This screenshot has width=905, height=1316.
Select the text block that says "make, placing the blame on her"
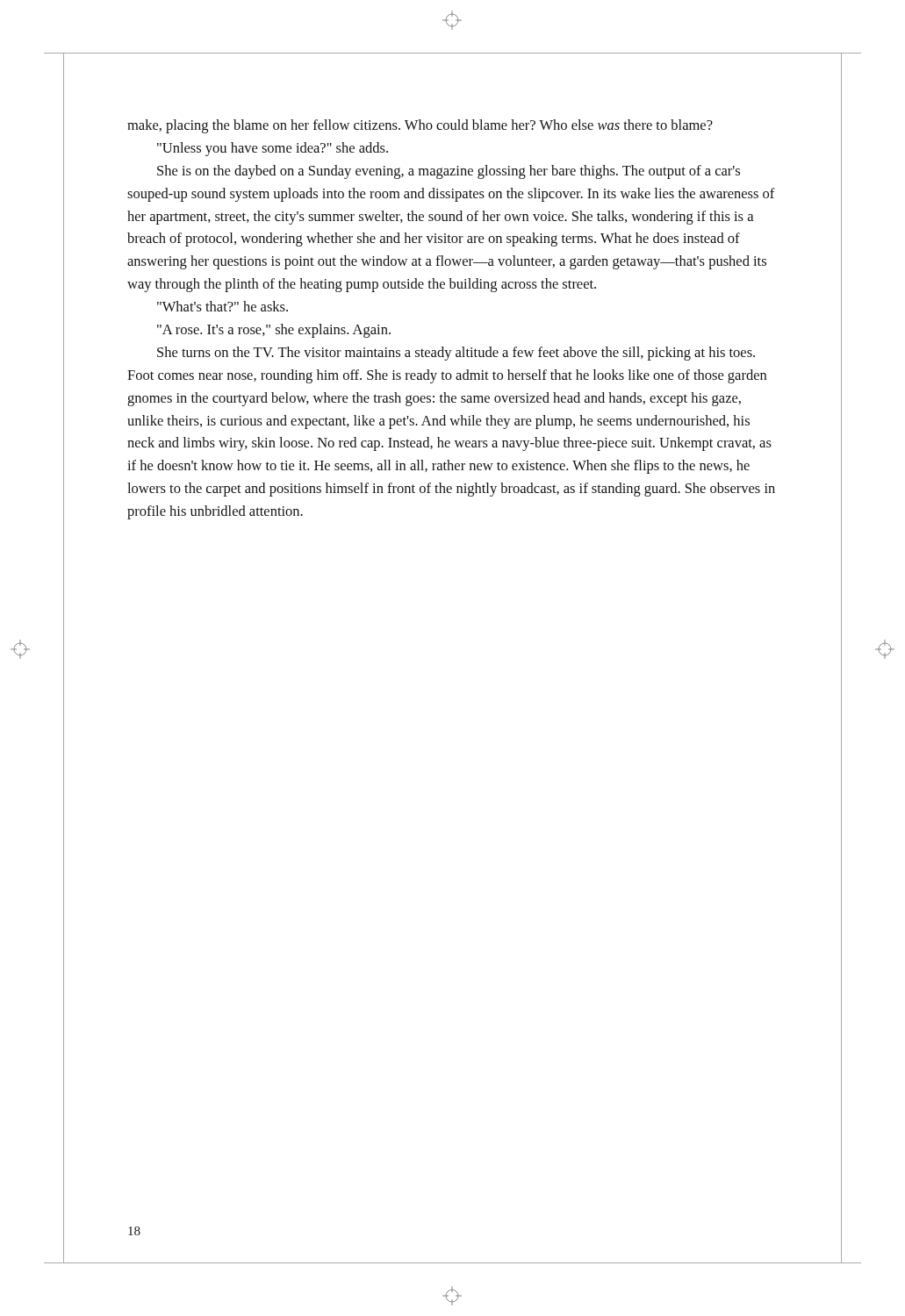420,126
